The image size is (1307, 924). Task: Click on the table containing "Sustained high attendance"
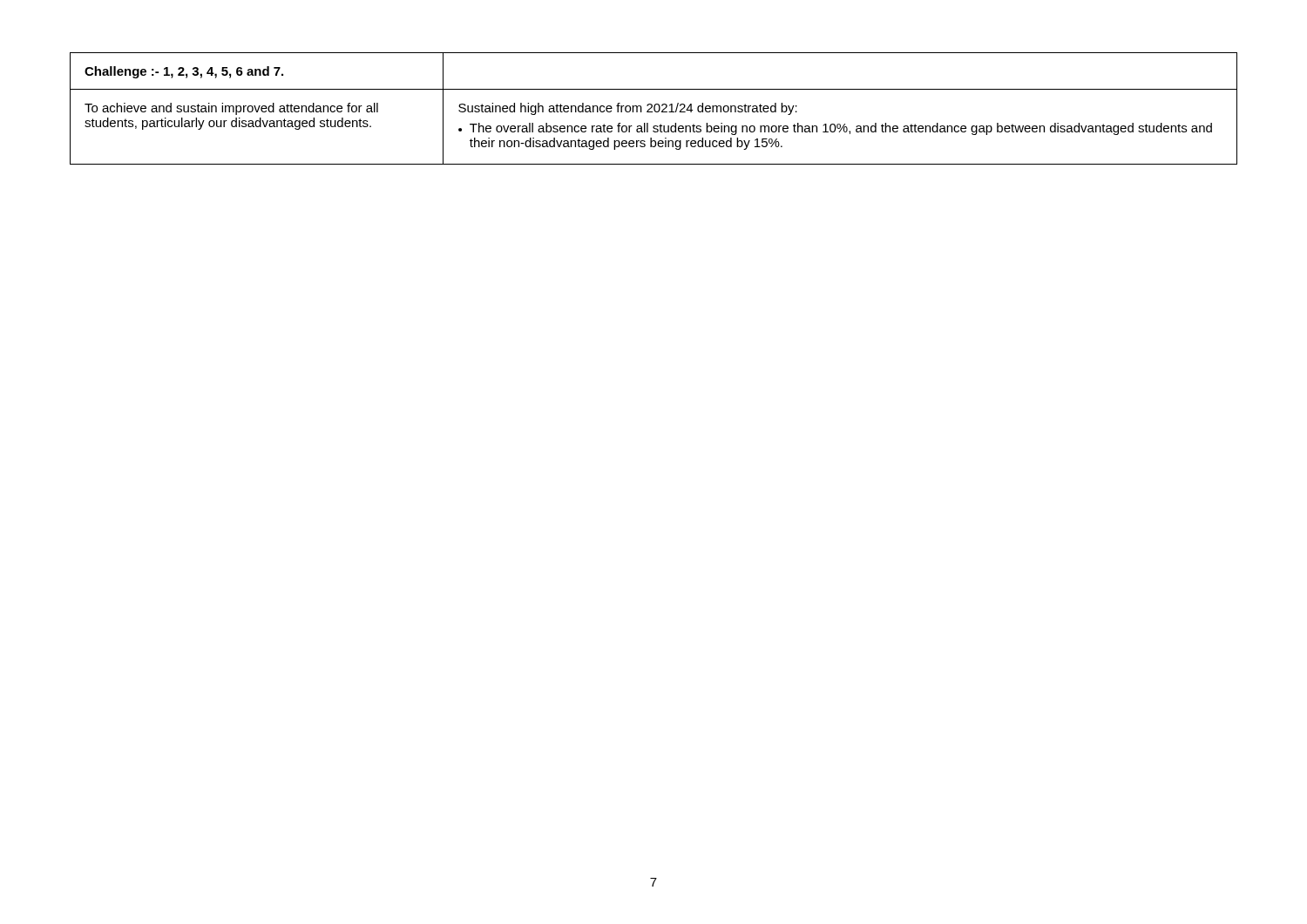(654, 108)
